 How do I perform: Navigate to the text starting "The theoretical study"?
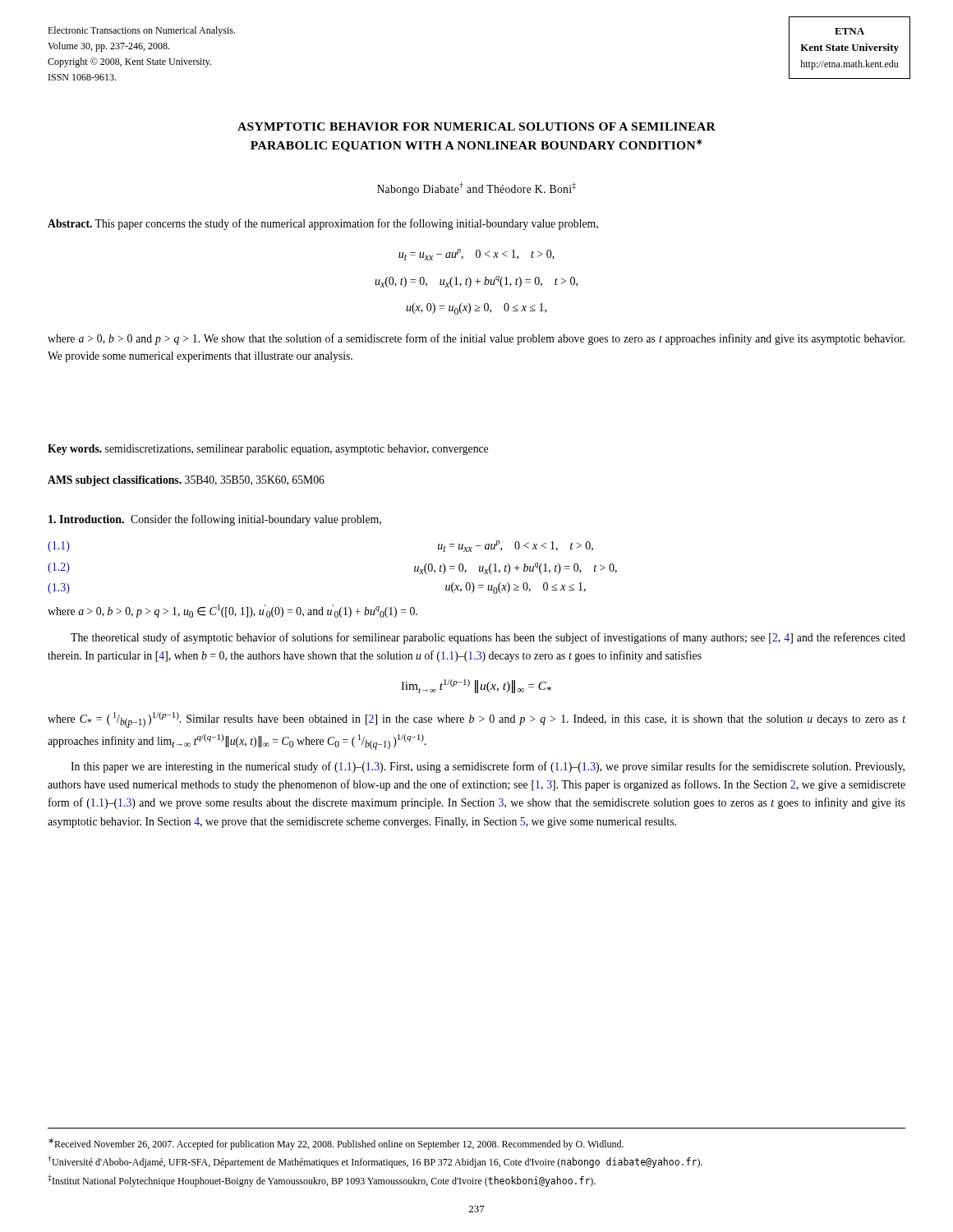pyautogui.click(x=476, y=646)
